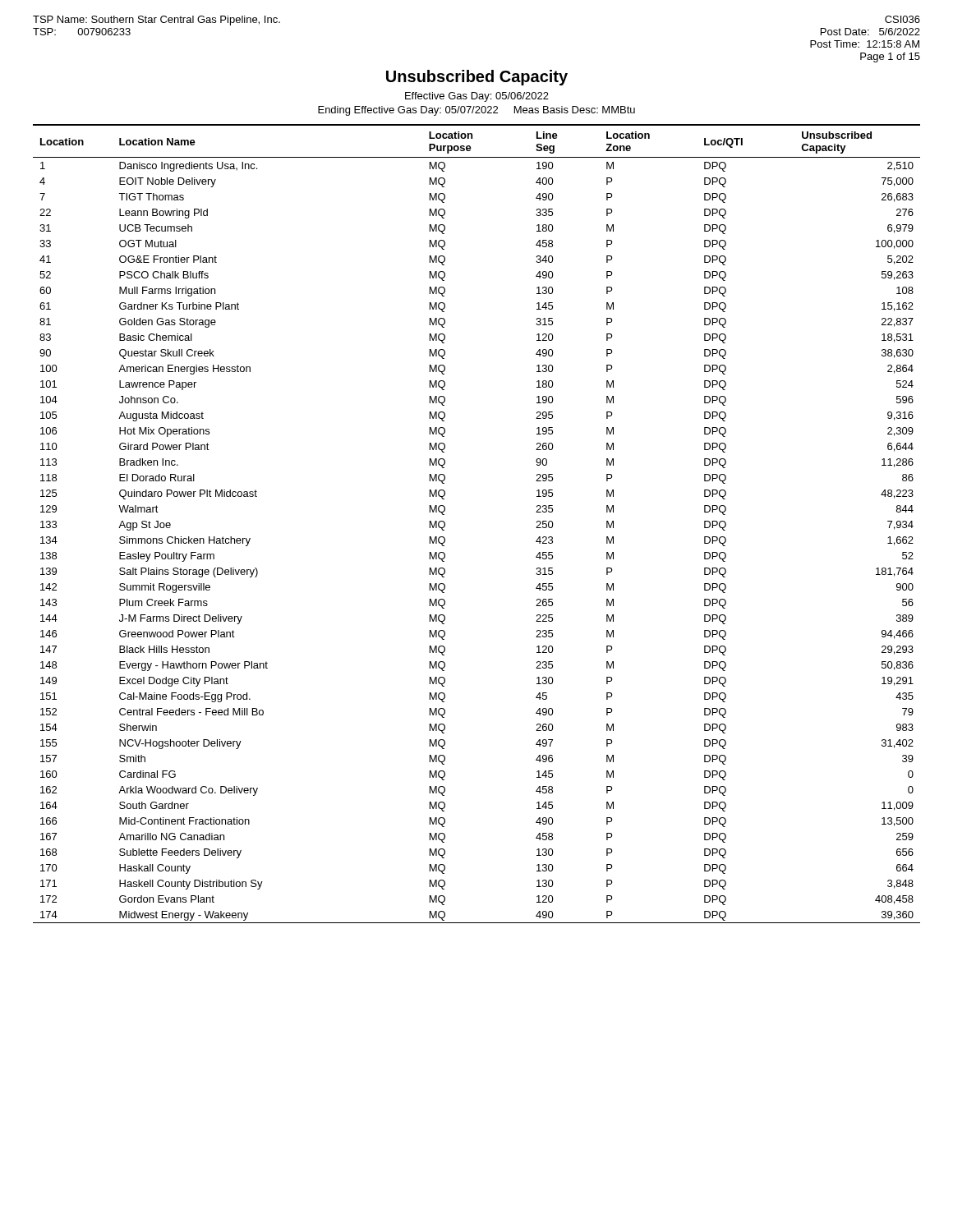The image size is (953, 1232).
Task: Navigate to the text block starting "Unsubscribed Capacity"
Action: (x=476, y=76)
